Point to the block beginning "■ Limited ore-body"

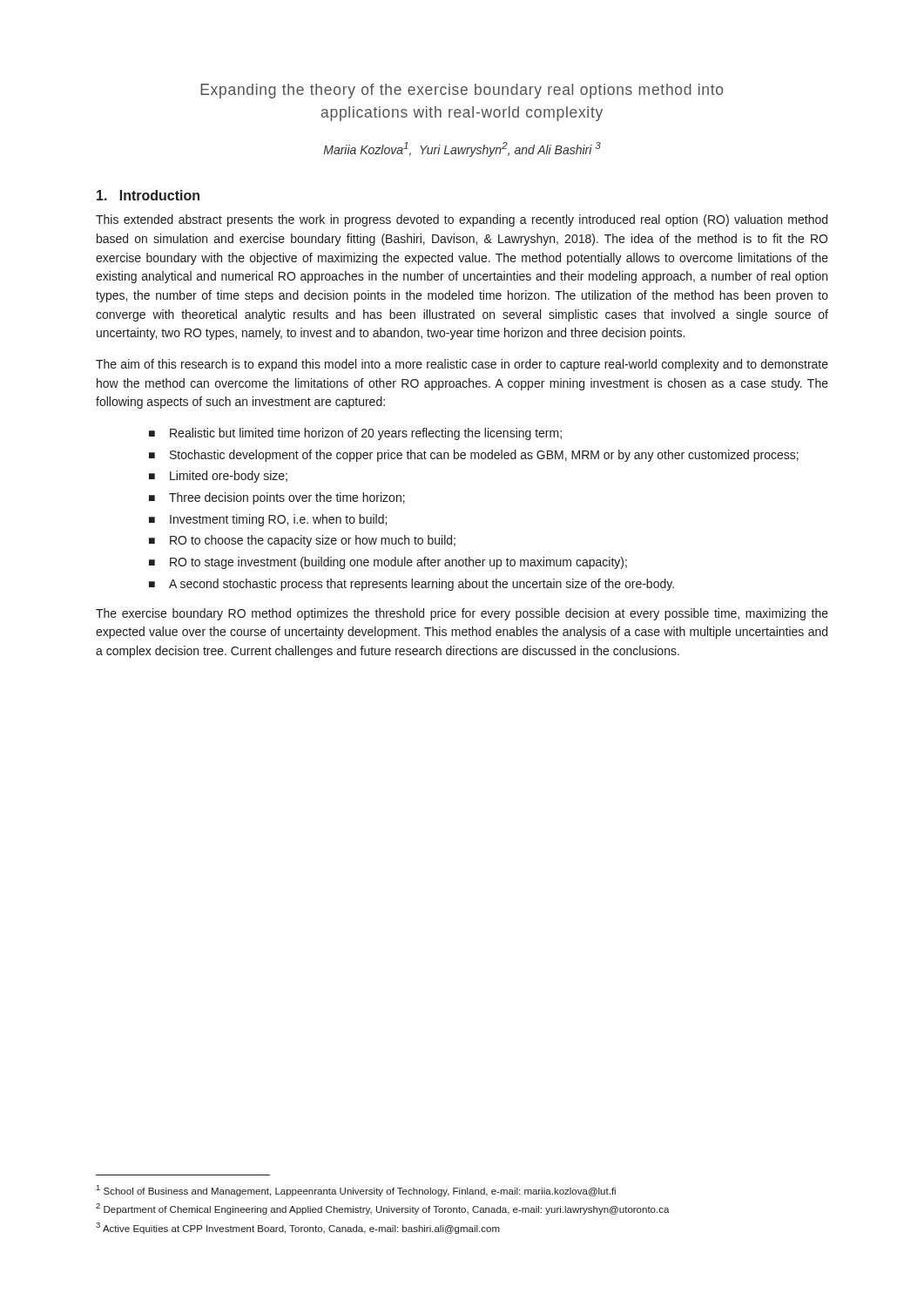pyautogui.click(x=218, y=477)
